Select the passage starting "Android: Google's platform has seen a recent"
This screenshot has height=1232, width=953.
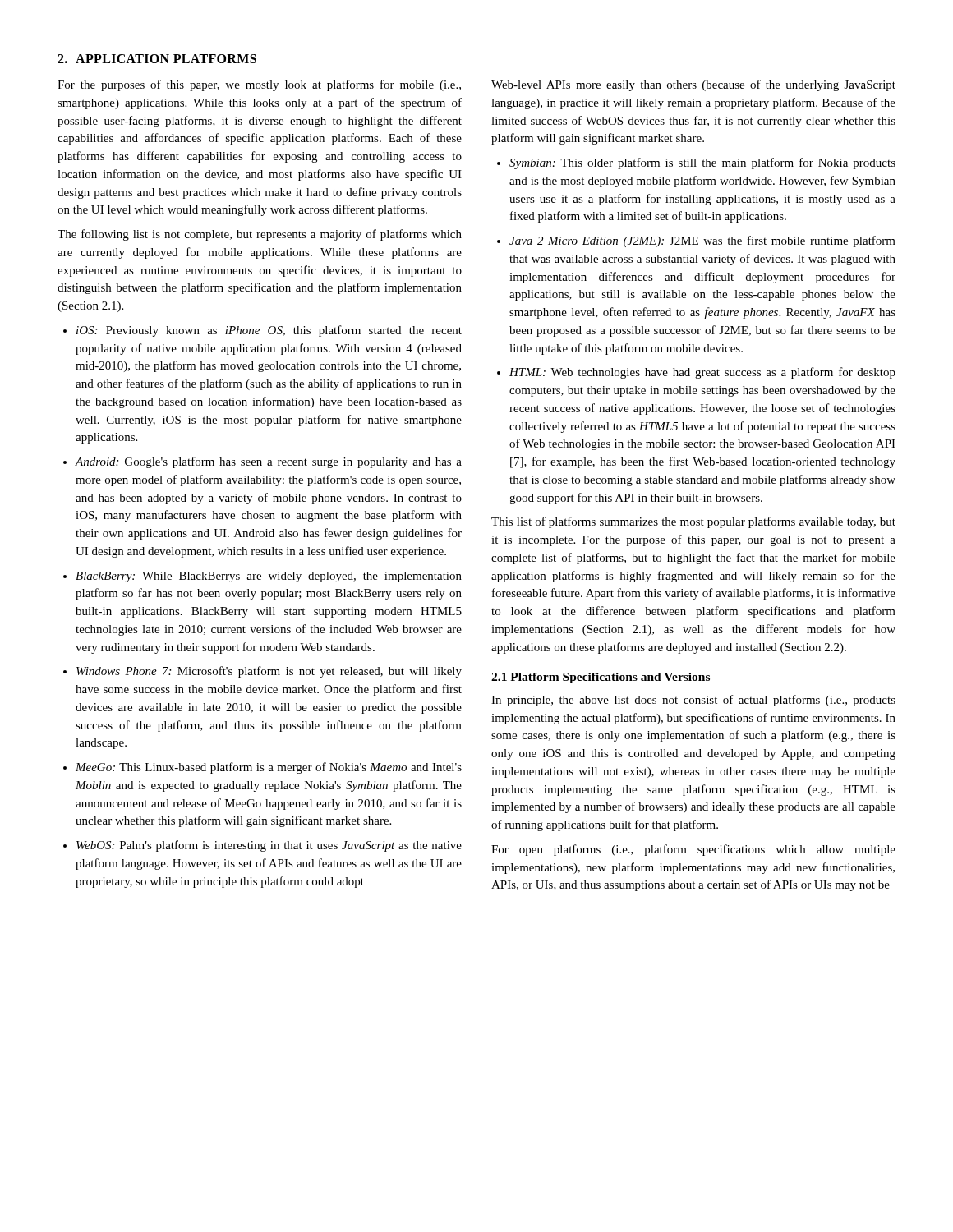tap(269, 506)
